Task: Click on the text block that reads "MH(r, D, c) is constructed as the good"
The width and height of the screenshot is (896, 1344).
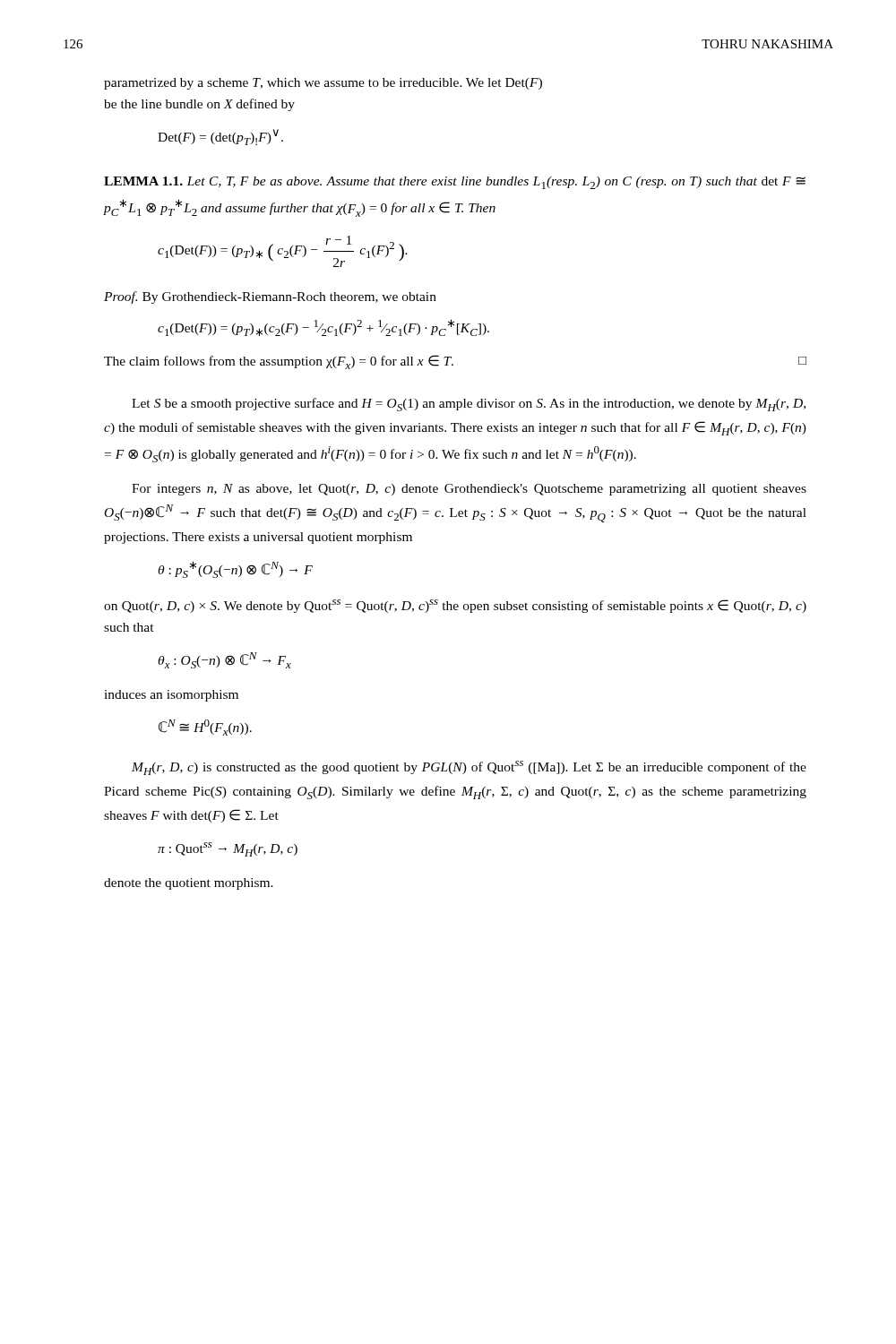Action: pos(455,789)
